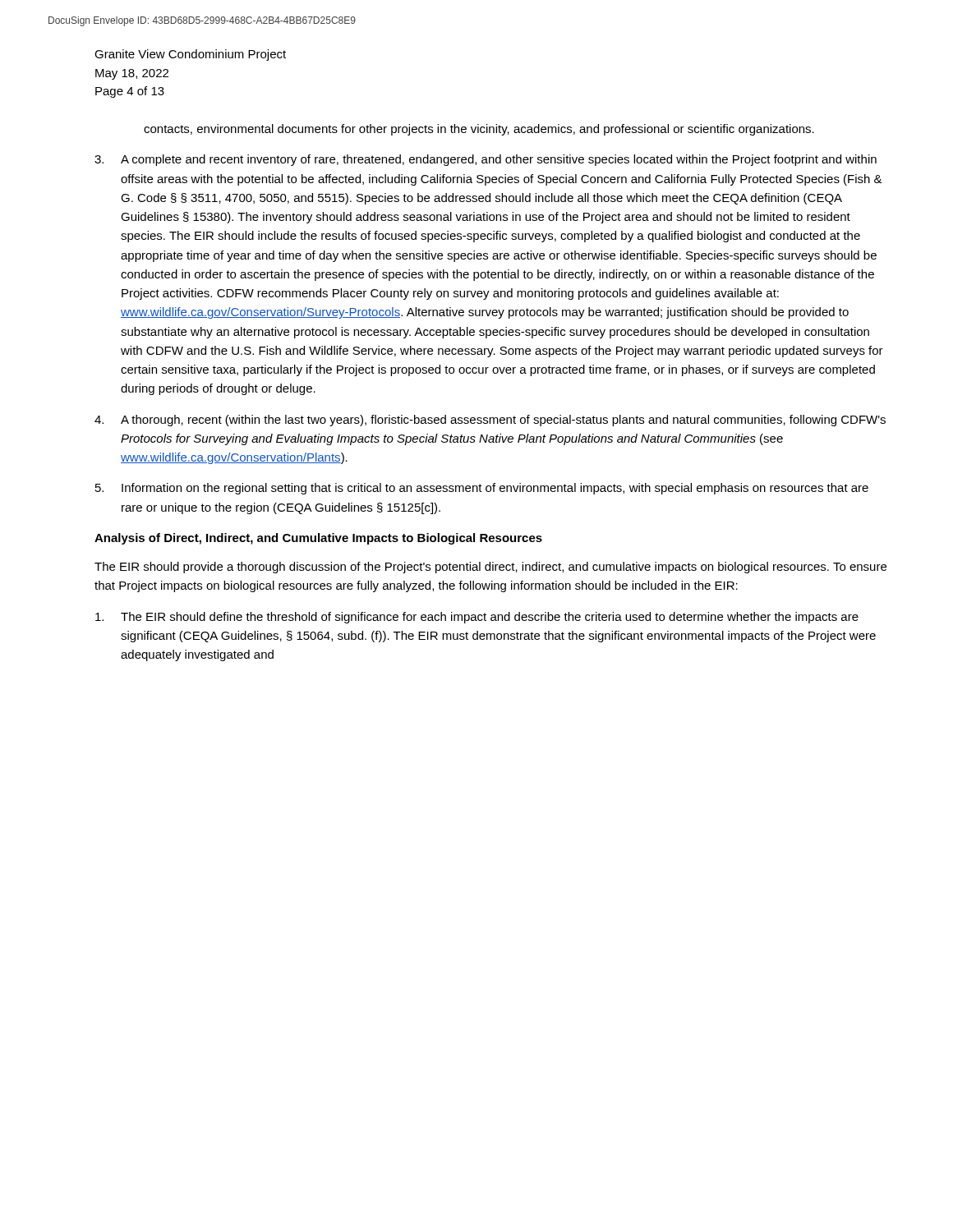This screenshot has height=1232, width=953.
Task: Click the passage that begins "5. Information on the regional setting"
Action: (491, 497)
